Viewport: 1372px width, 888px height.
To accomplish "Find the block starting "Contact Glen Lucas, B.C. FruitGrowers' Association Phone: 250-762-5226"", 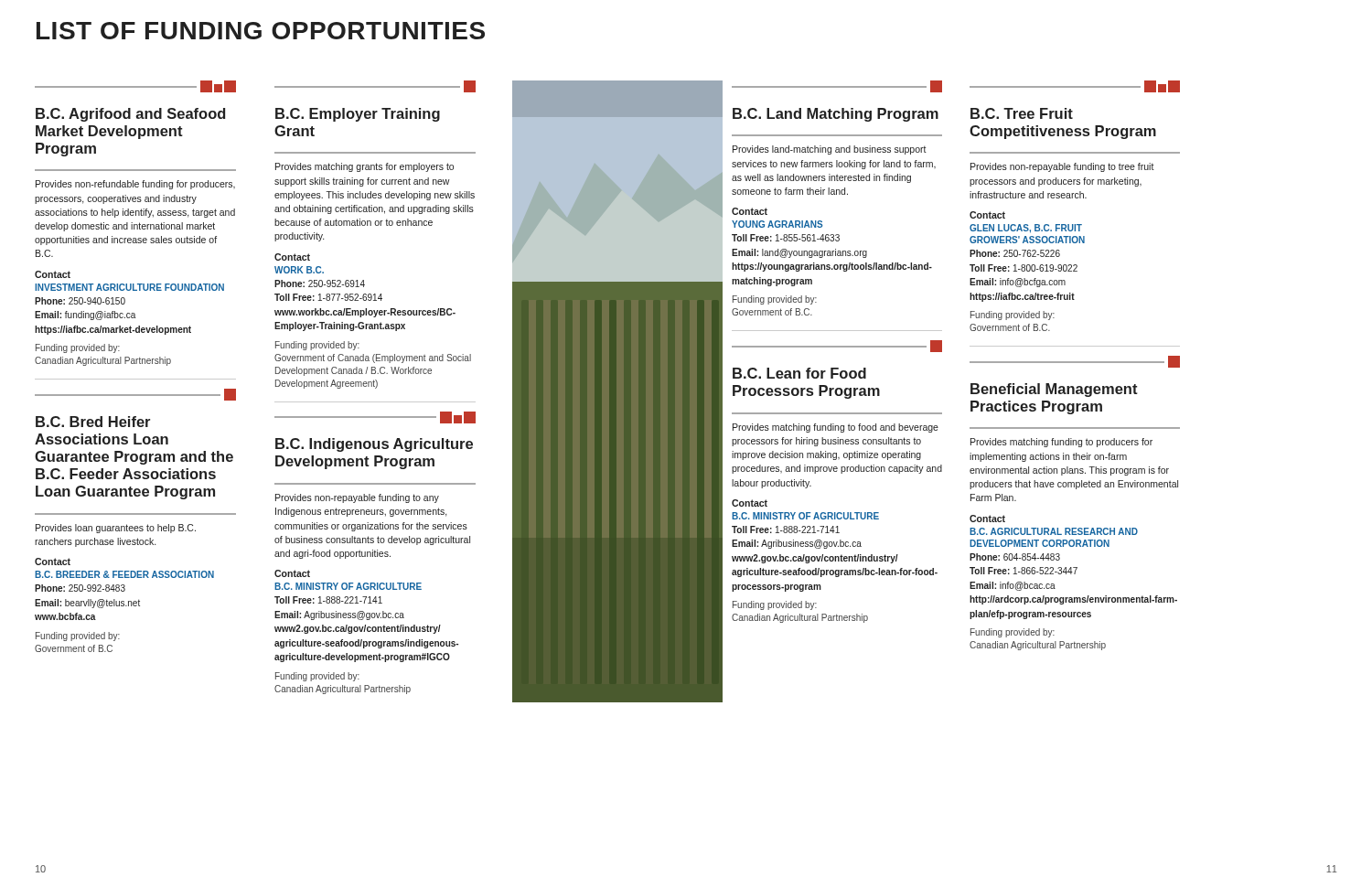I will tap(1075, 272).
